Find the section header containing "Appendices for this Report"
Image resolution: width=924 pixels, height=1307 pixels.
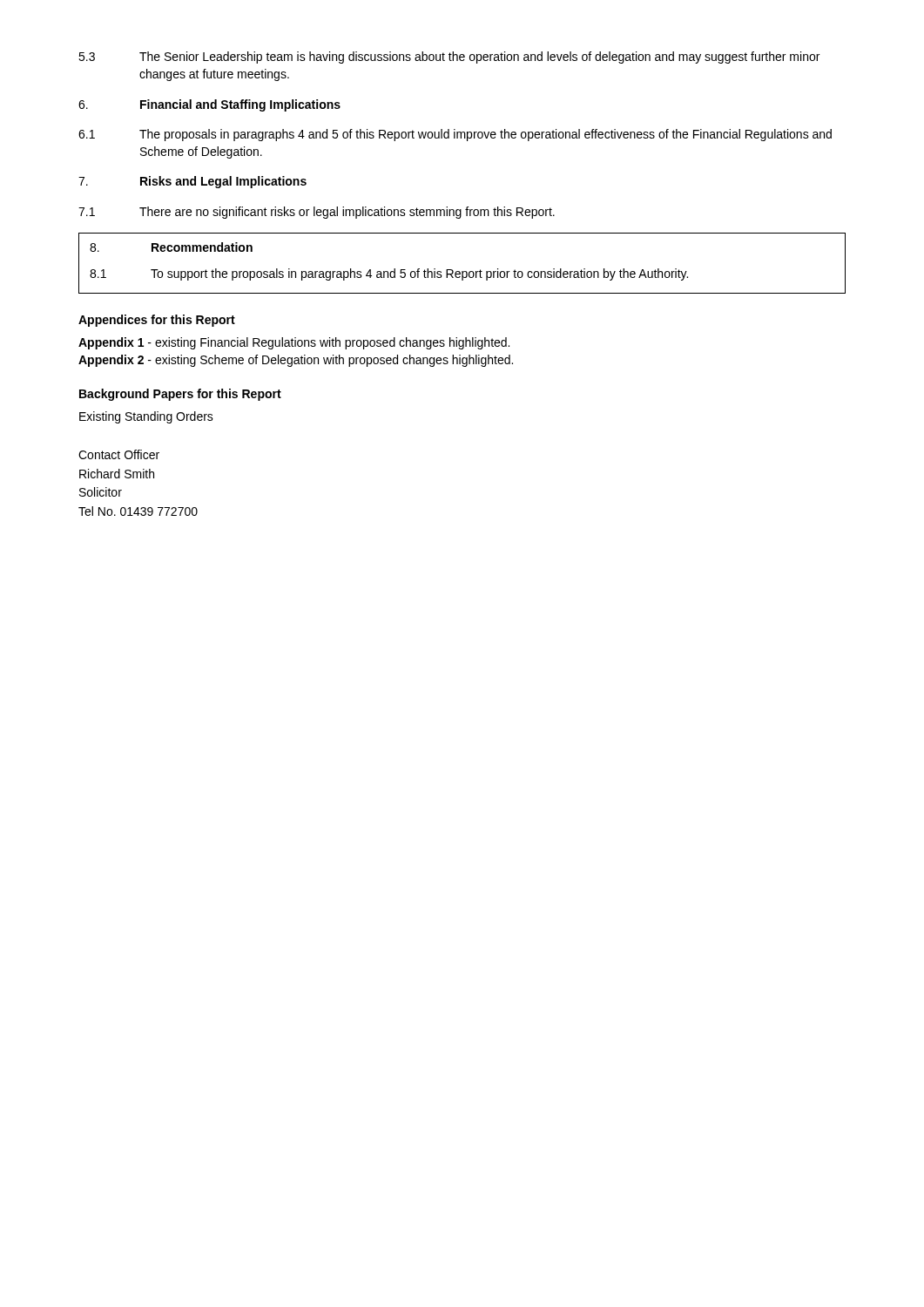pos(157,320)
